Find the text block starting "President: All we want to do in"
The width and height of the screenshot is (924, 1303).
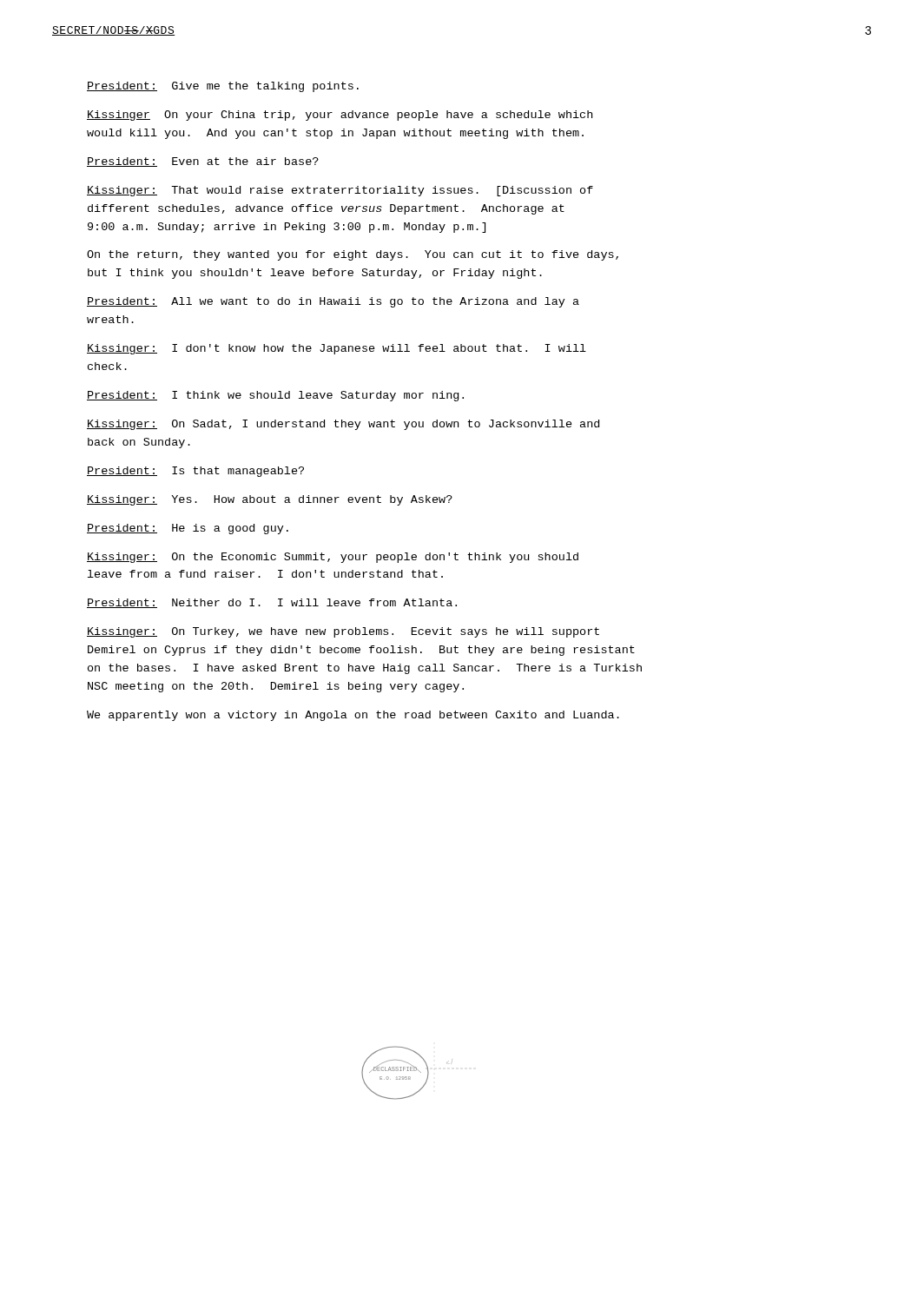pos(333,311)
